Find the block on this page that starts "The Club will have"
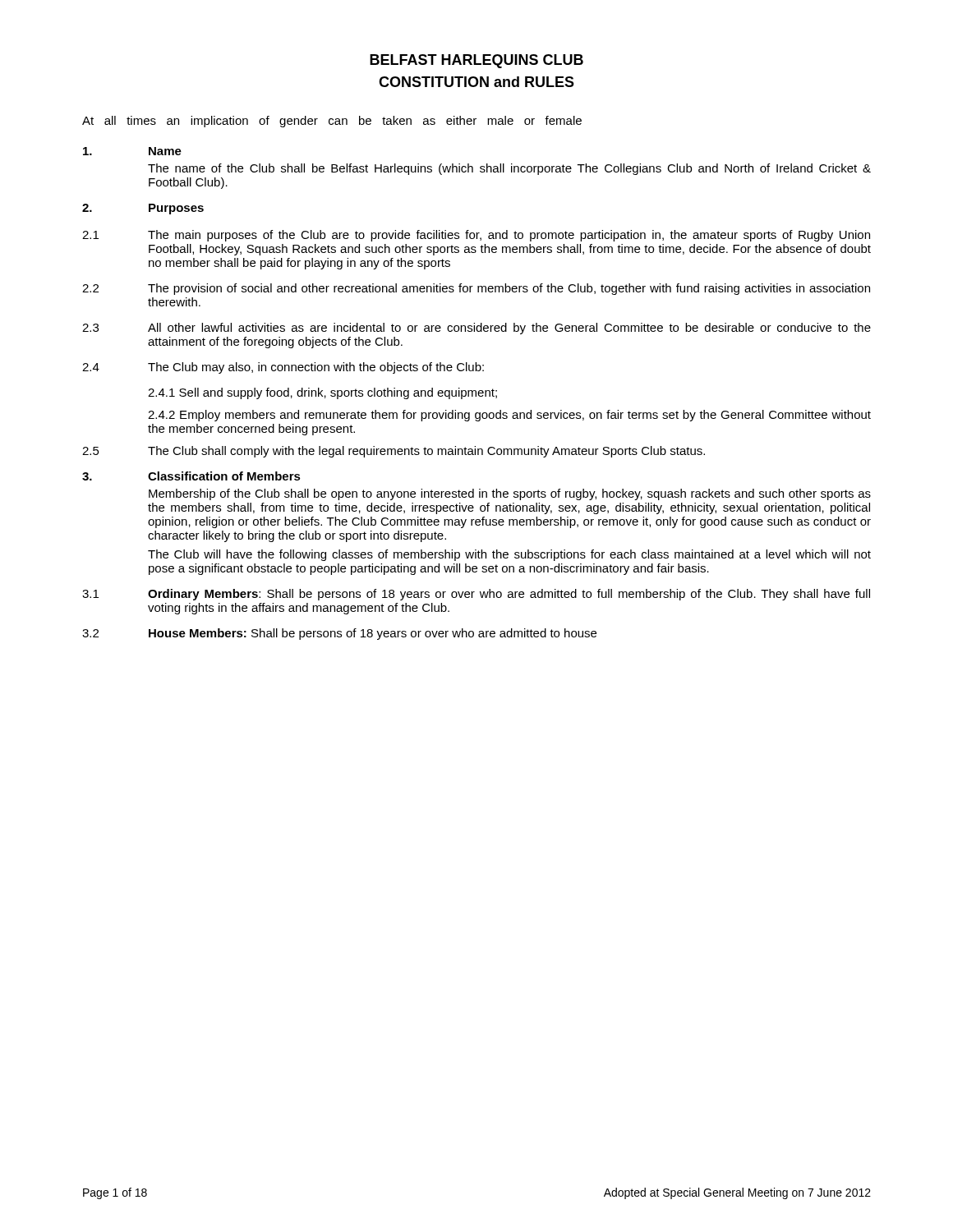953x1232 pixels. pyautogui.click(x=509, y=561)
